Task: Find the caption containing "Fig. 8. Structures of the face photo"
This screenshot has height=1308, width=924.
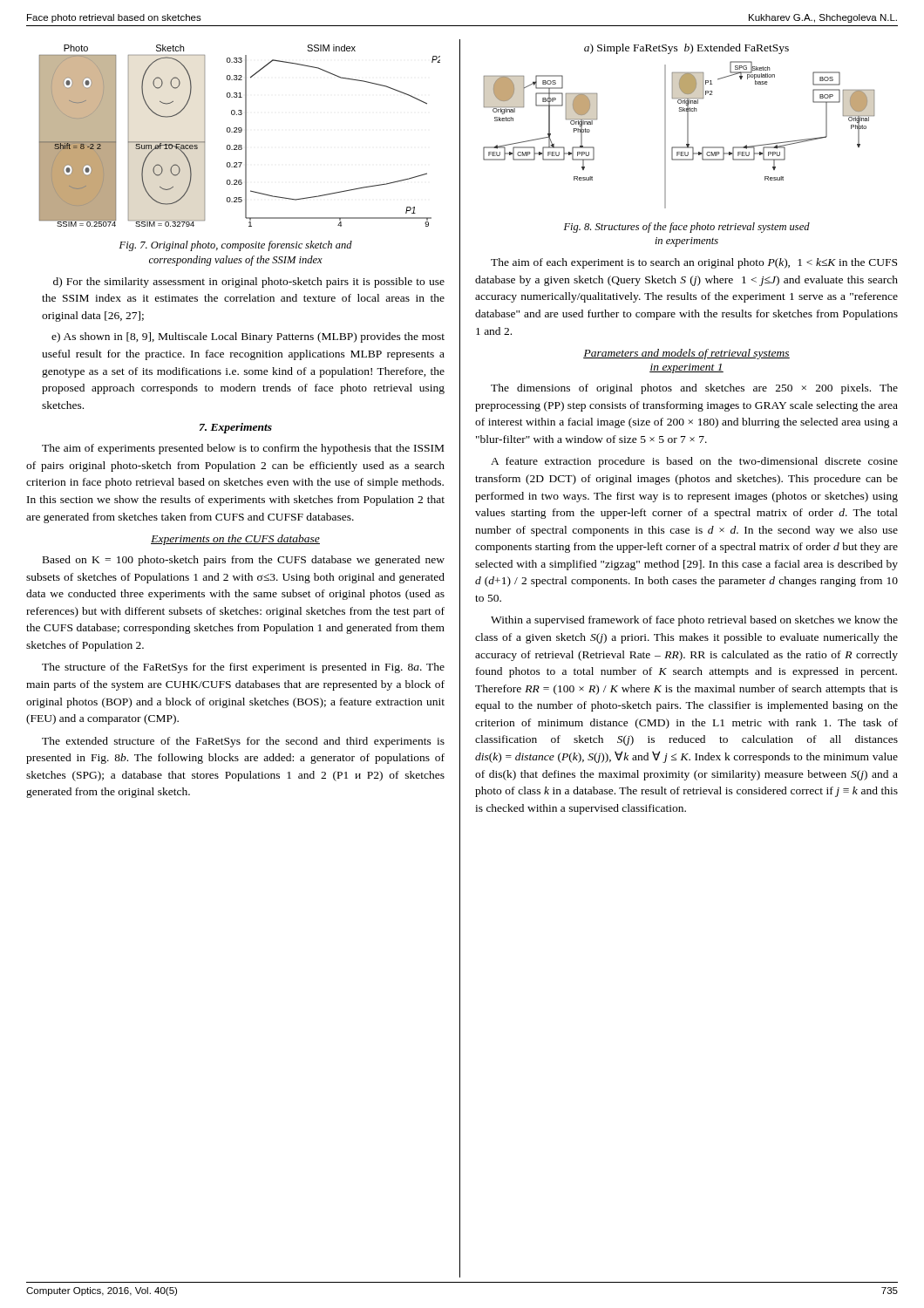Action: [686, 234]
